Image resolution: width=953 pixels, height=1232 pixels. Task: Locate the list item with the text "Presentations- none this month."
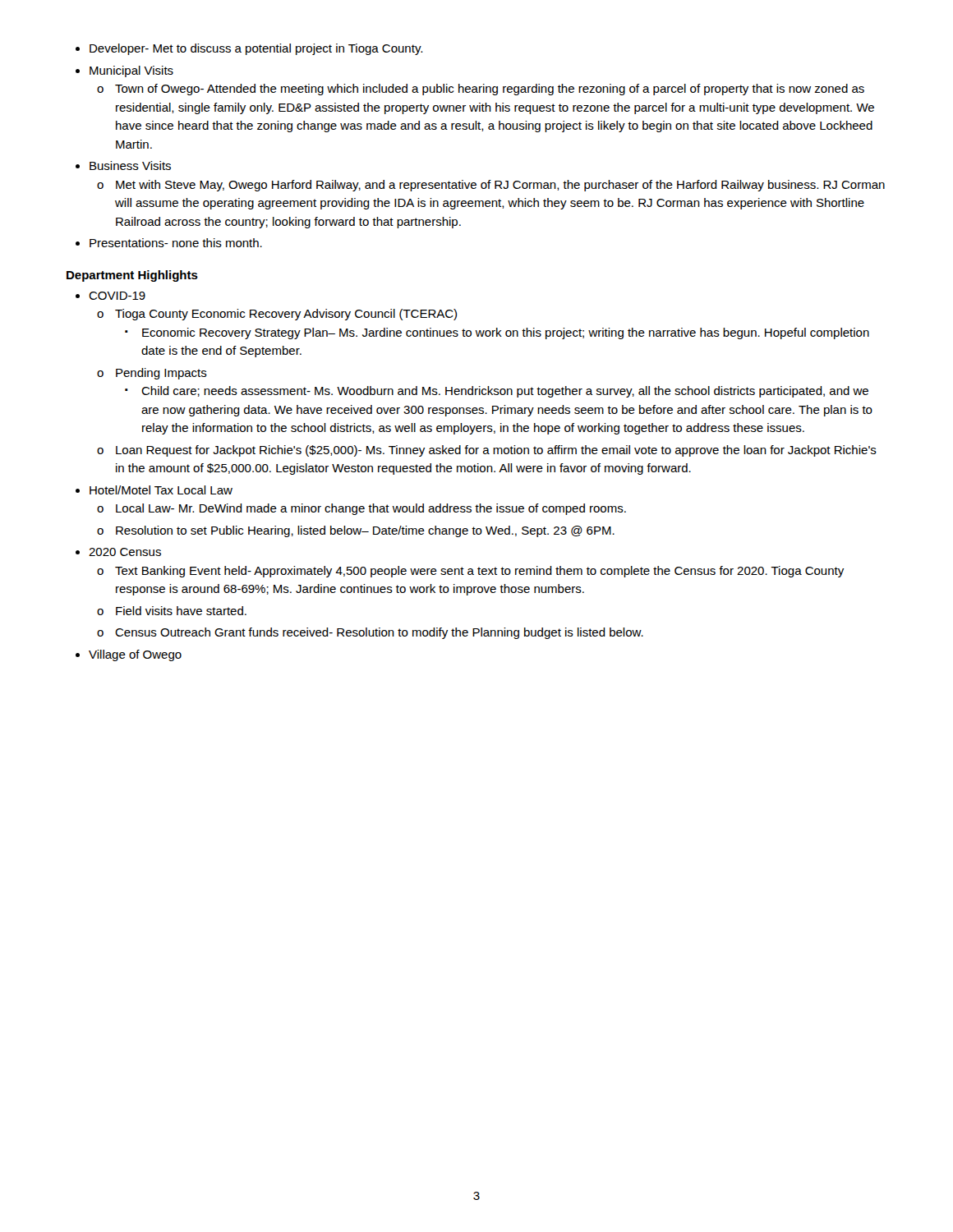[176, 243]
